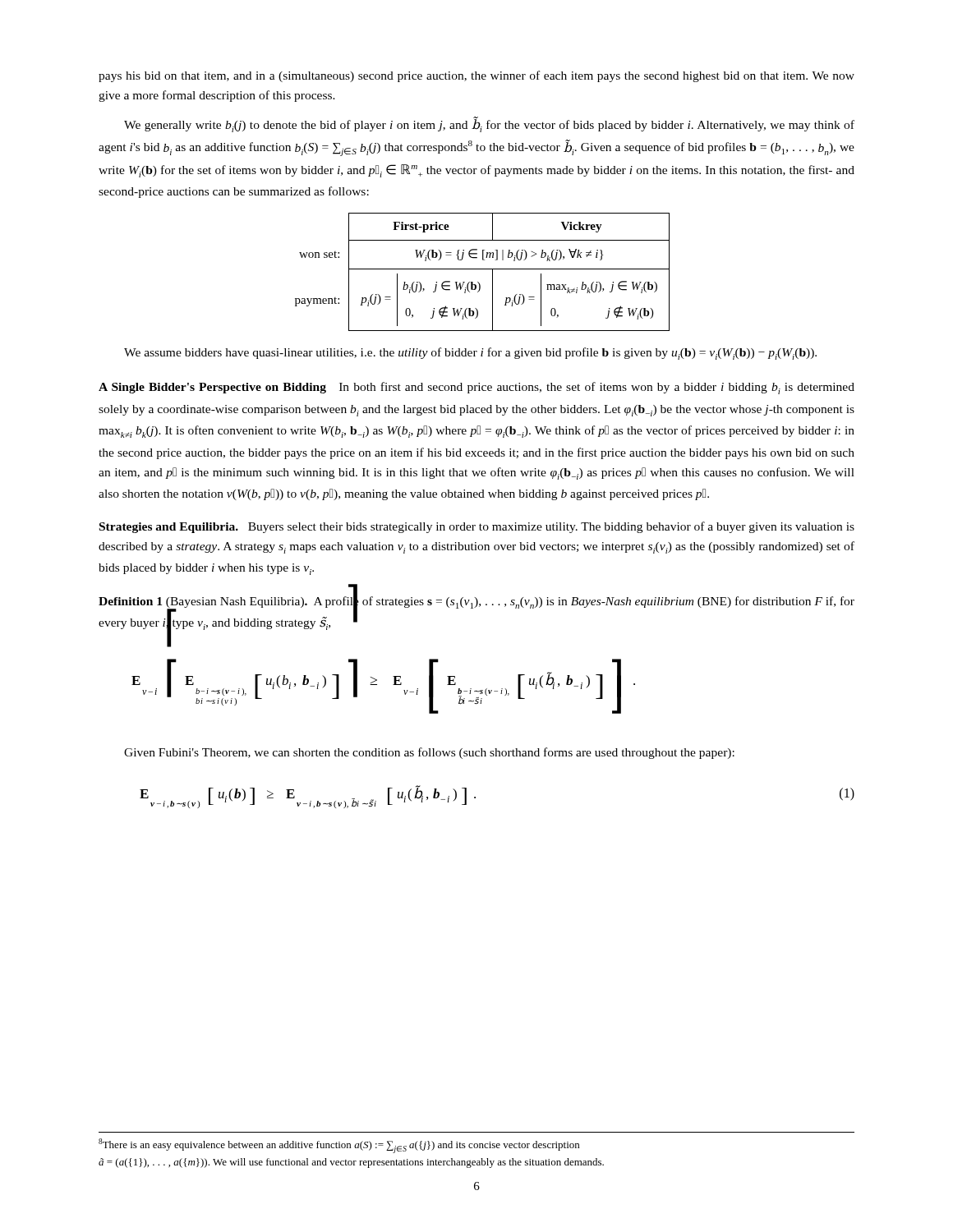
Task: Click the passage that begins "Given Fubini's Theorem,"
Action: [x=430, y=752]
